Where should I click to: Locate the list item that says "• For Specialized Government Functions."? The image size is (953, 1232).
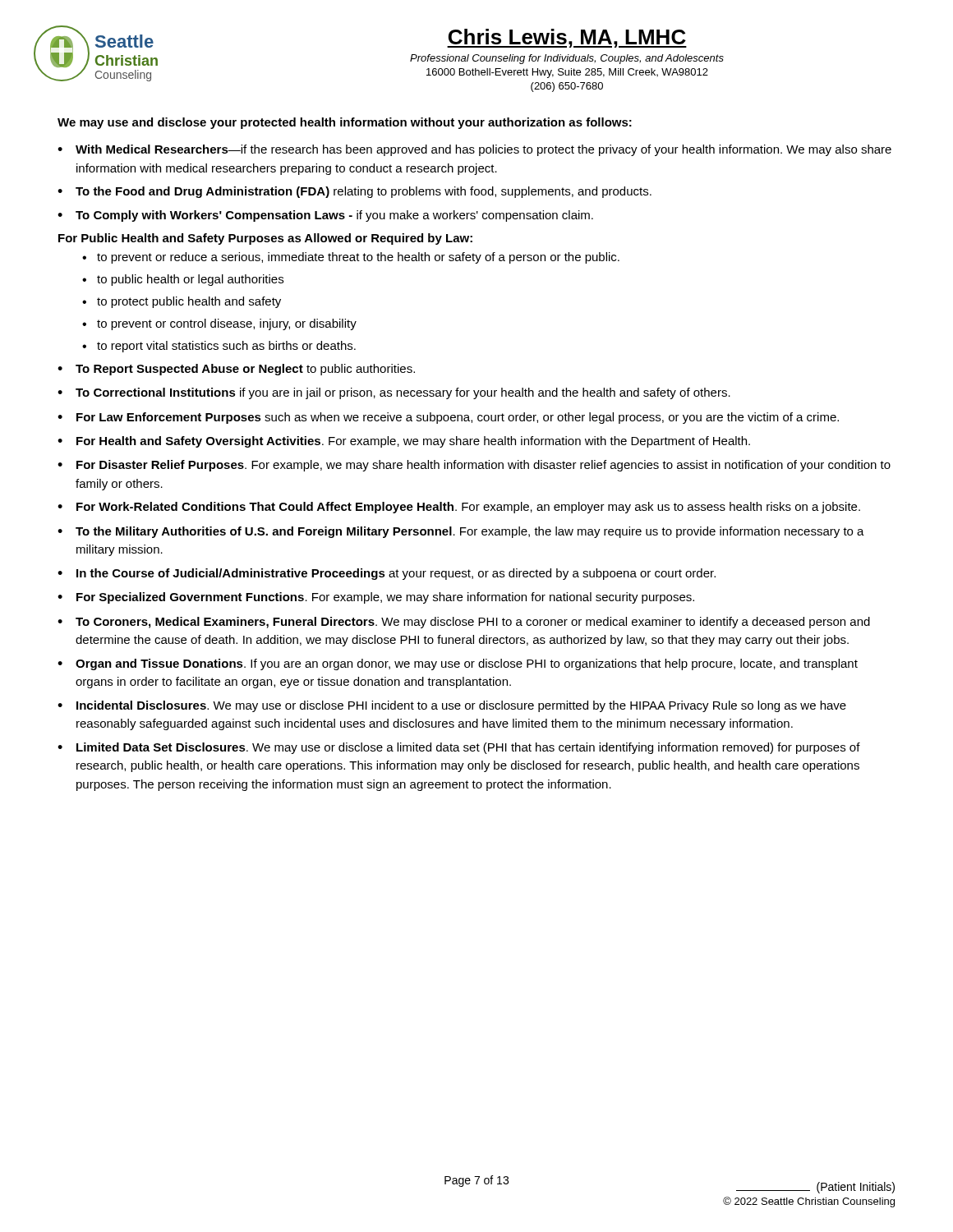coord(476,598)
